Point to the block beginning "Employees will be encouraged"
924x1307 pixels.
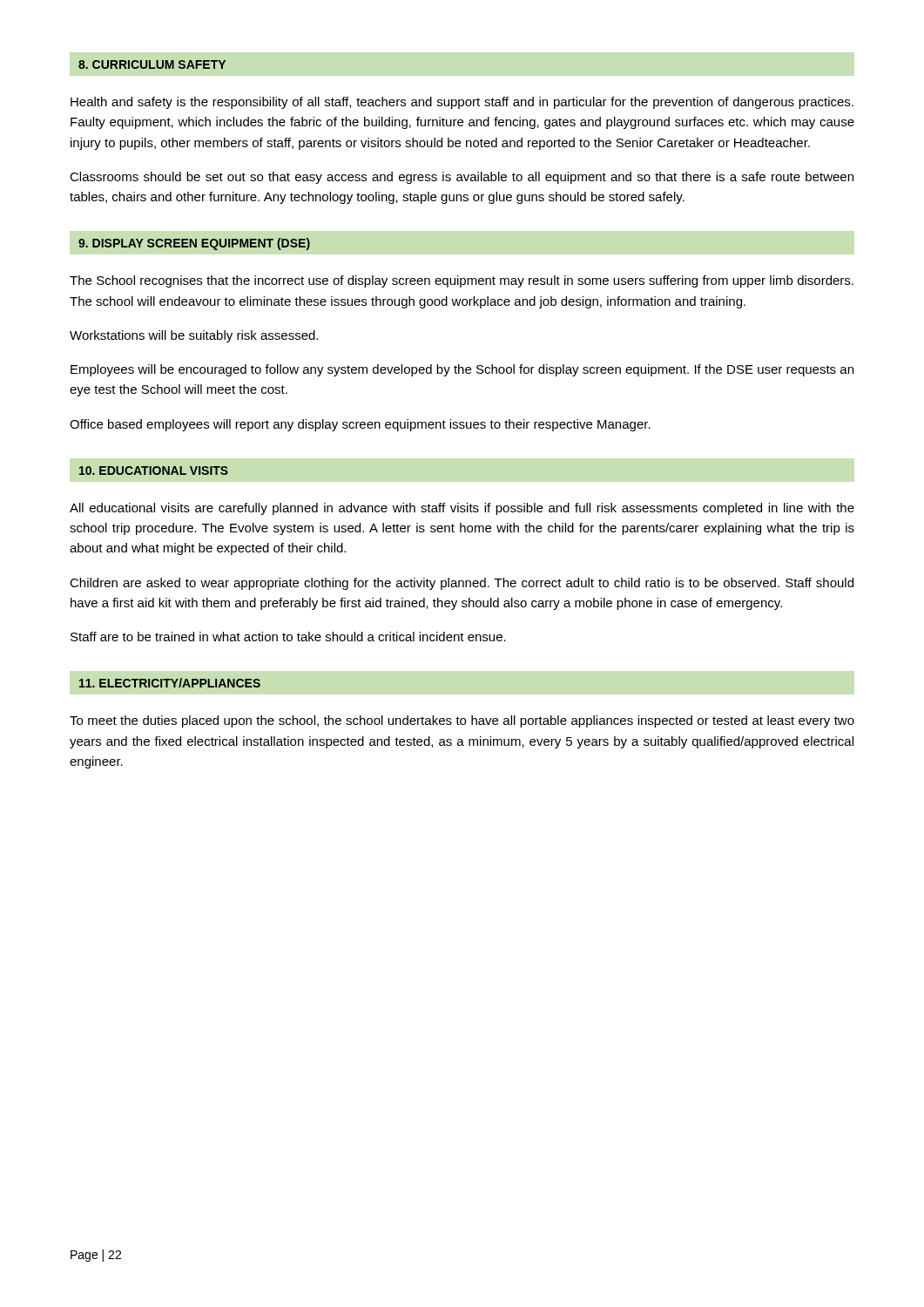click(x=462, y=379)
